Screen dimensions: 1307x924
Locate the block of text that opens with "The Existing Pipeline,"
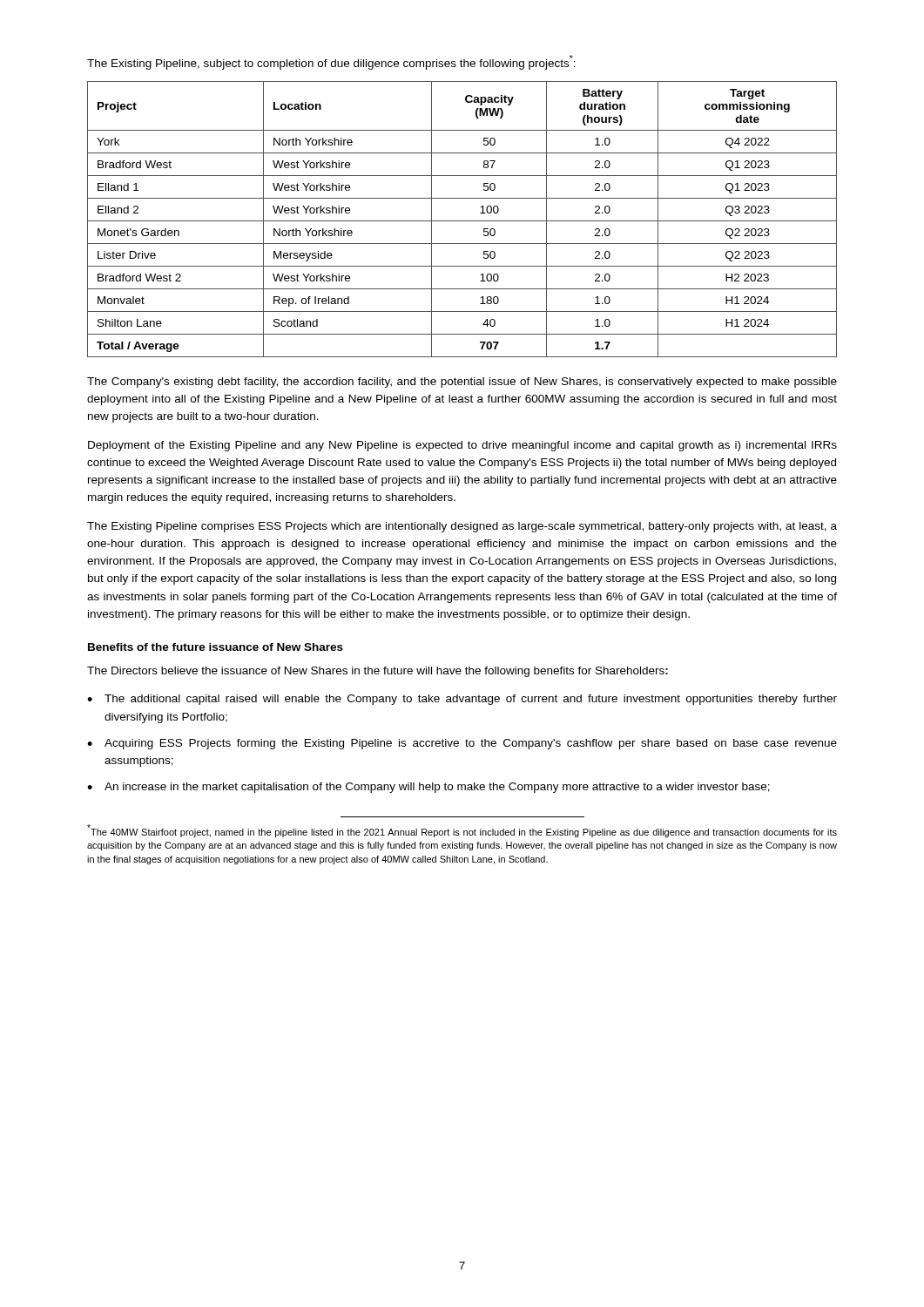pyautogui.click(x=332, y=62)
